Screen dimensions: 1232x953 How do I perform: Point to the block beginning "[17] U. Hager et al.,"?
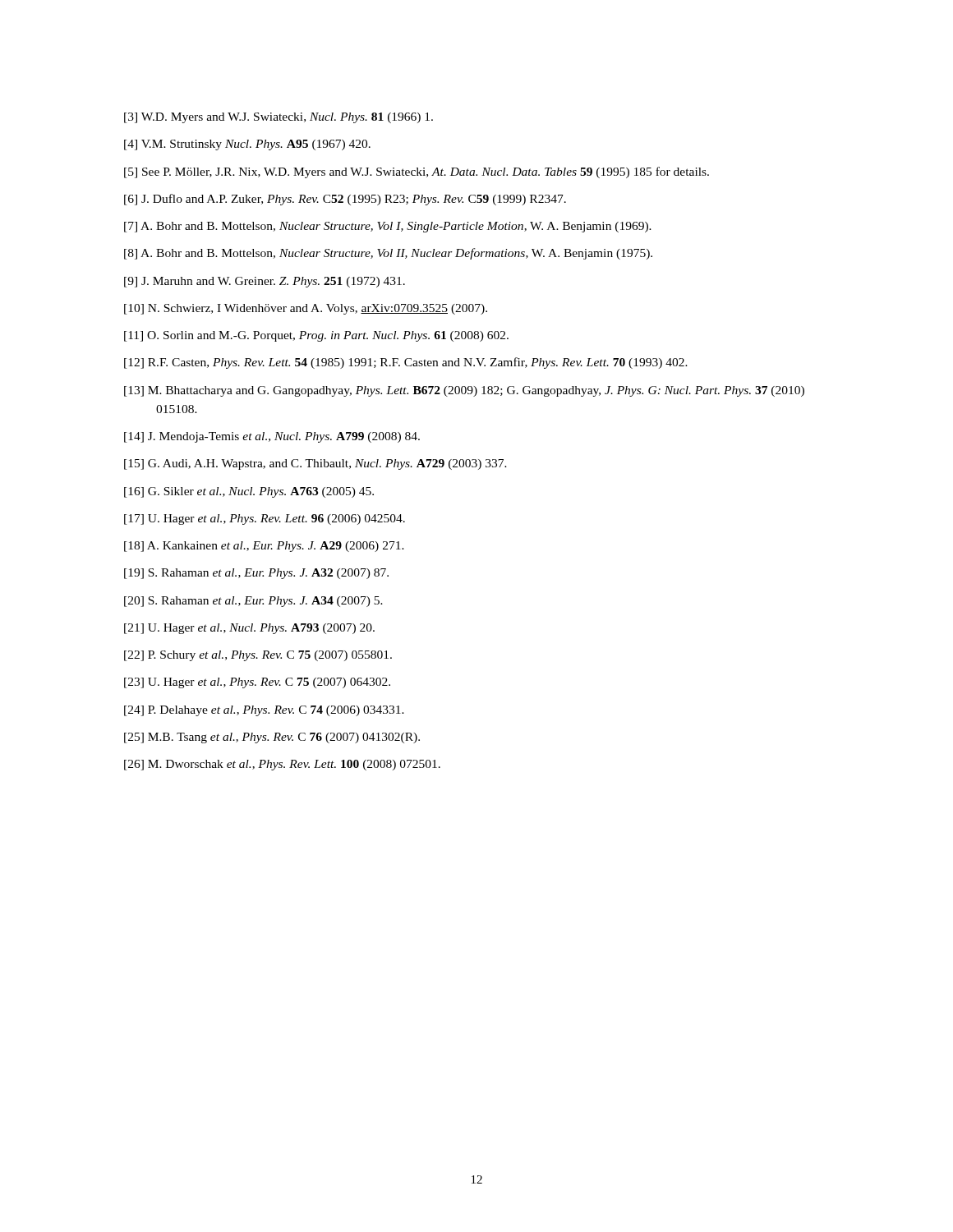[264, 518]
